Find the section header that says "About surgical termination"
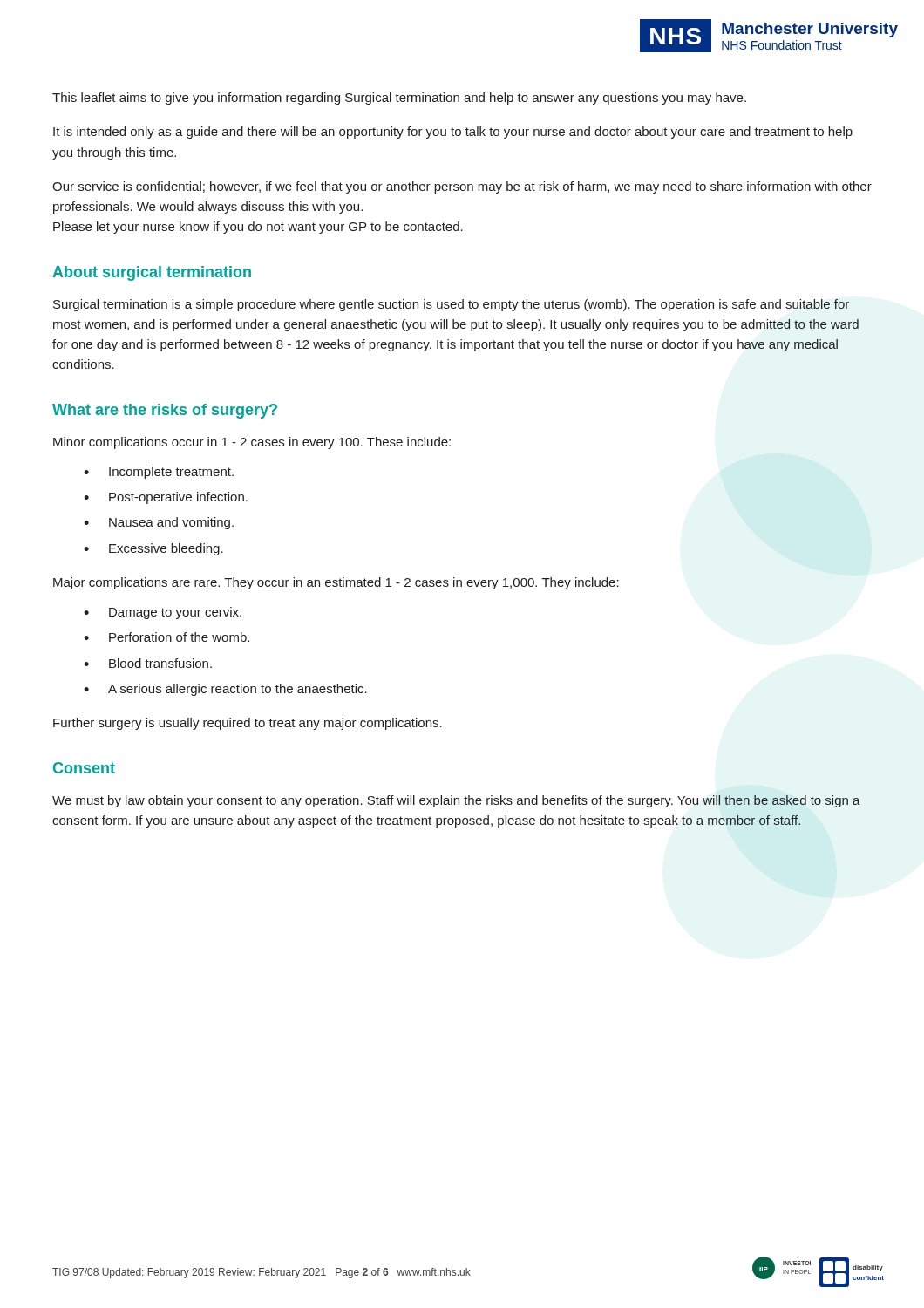This screenshot has height=1308, width=924. 152,272
